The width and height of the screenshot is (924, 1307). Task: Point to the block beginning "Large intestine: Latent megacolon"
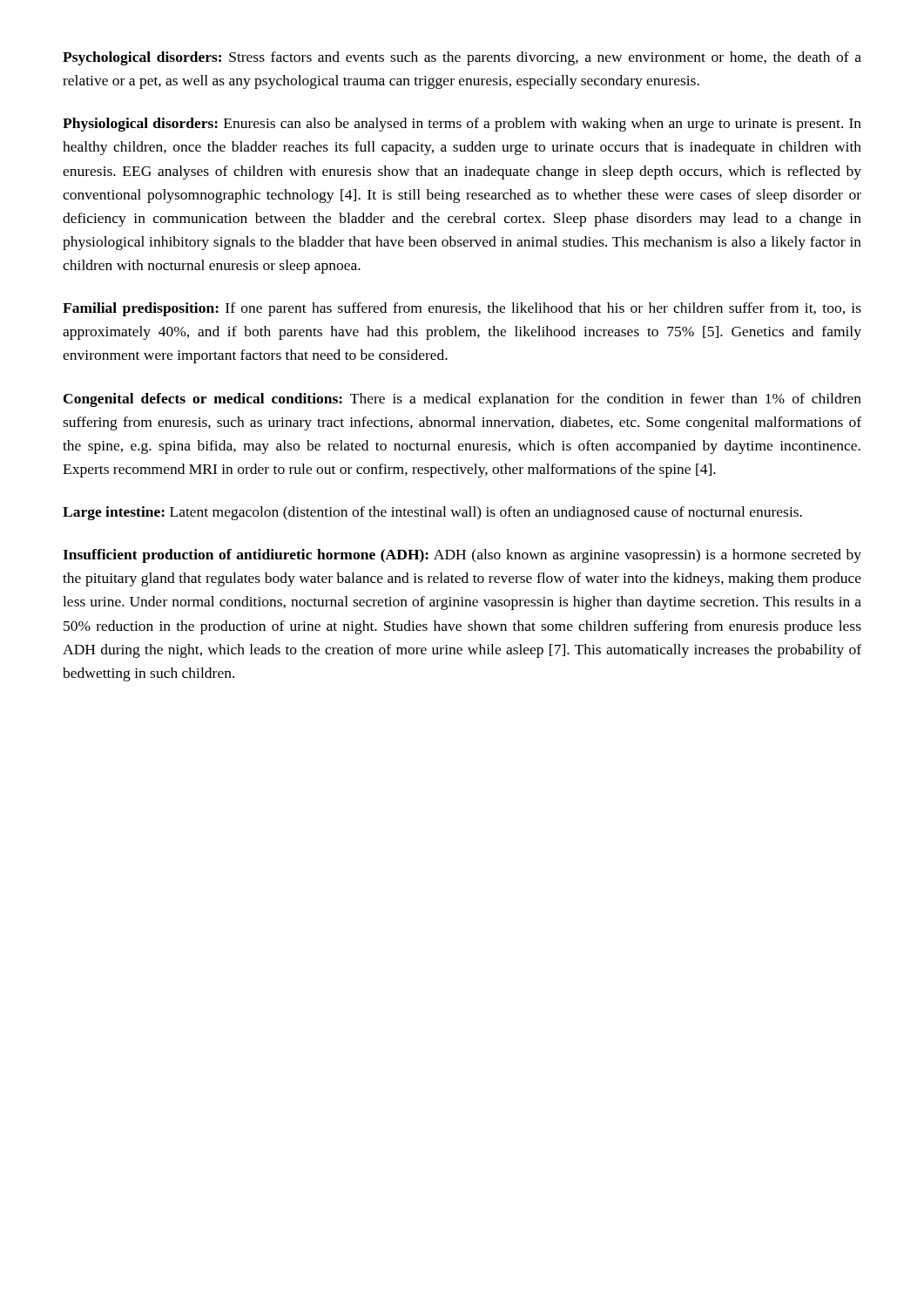(433, 511)
